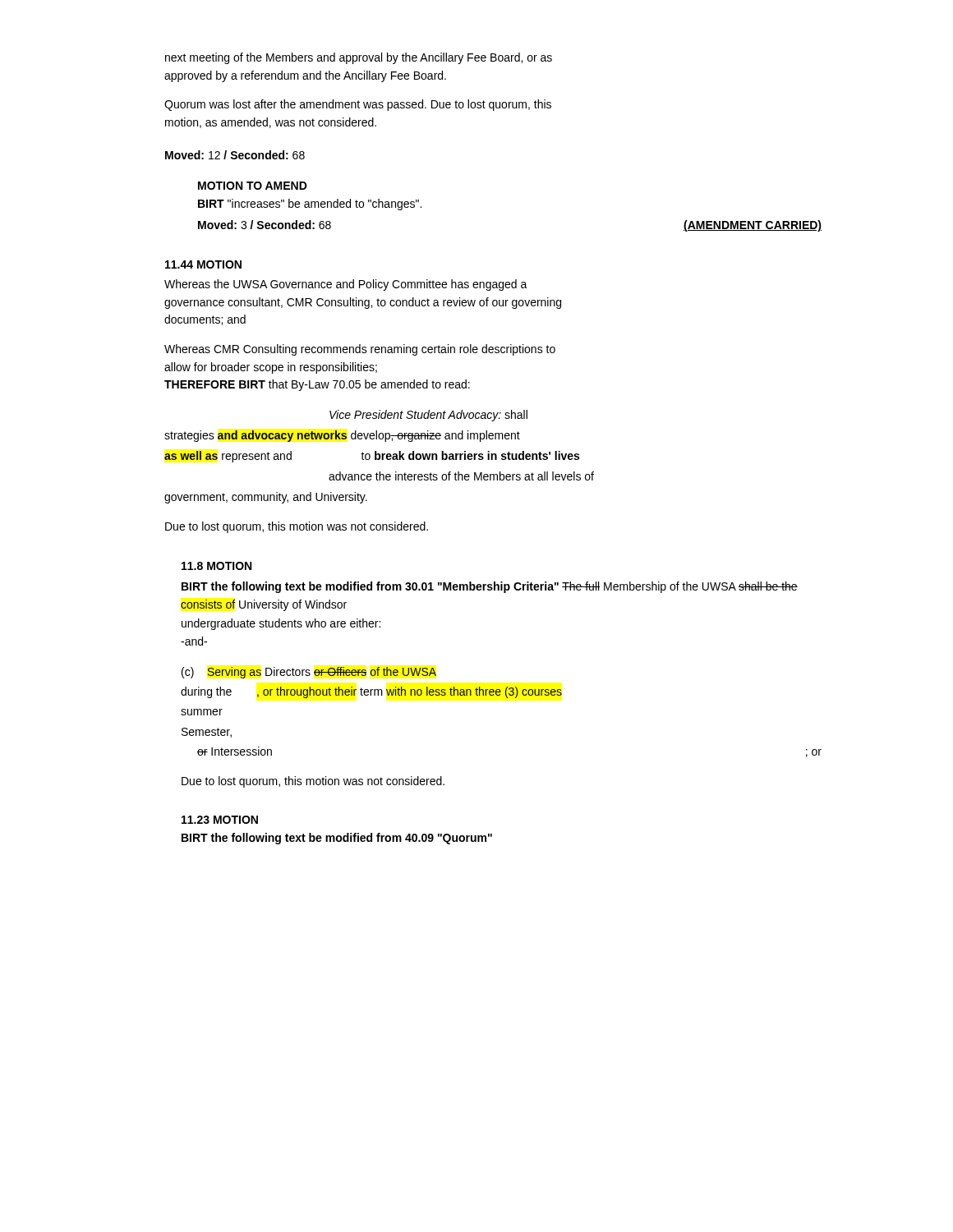Locate the block starting "11.23 MOTION"

pyautogui.click(x=220, y=820)
